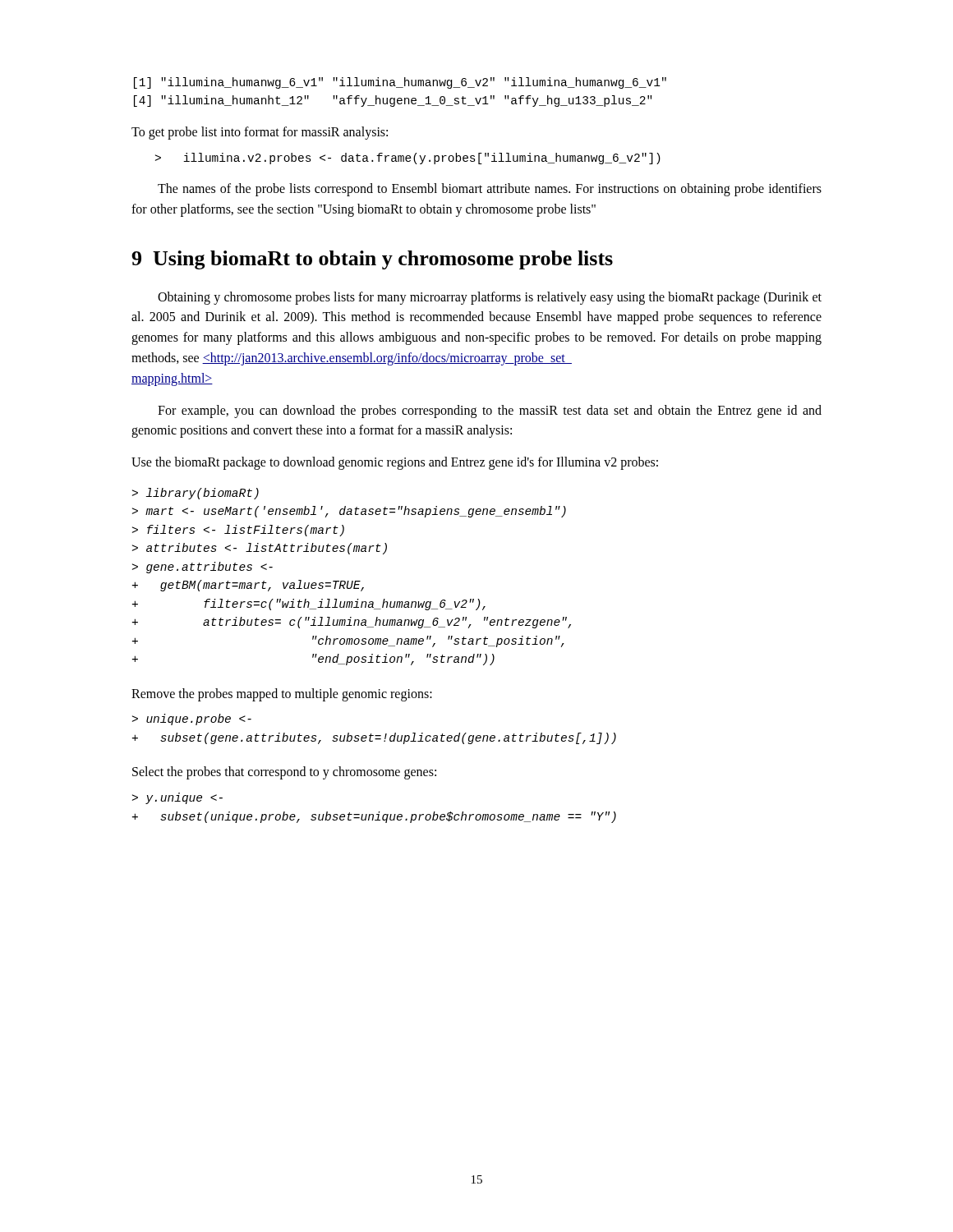Point to the text starting "> y.unique <-+ subset(unique.probe, subset=unique.probe$chromosome_name == "Y")"
The image size is (953, 1232).
pyautogui.click(x=476, y=808)
